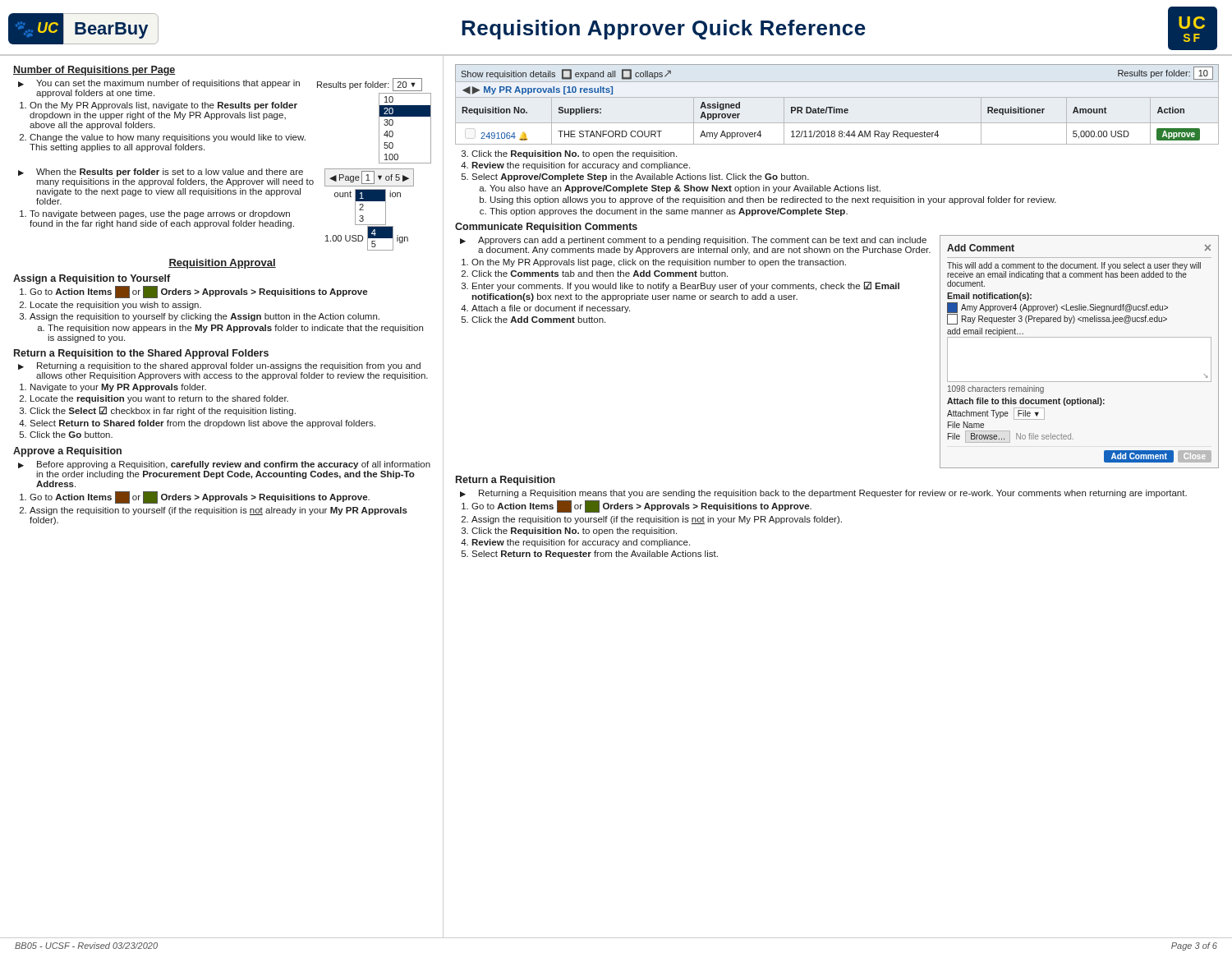
Task: Click on the list item that reads "▶ You can"
Action: (164, 88)
